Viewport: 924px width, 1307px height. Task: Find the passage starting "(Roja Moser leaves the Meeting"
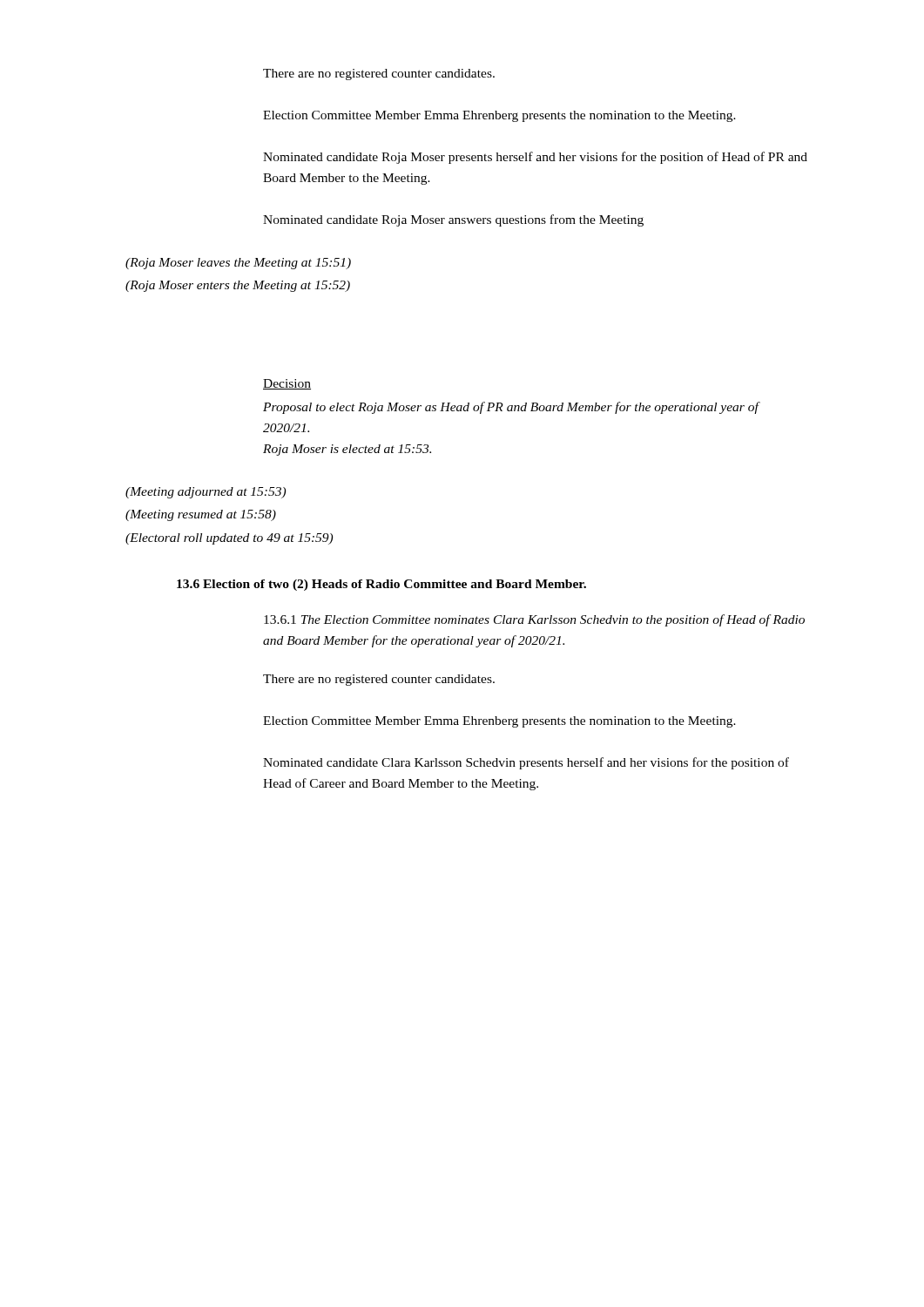(238, 273)
